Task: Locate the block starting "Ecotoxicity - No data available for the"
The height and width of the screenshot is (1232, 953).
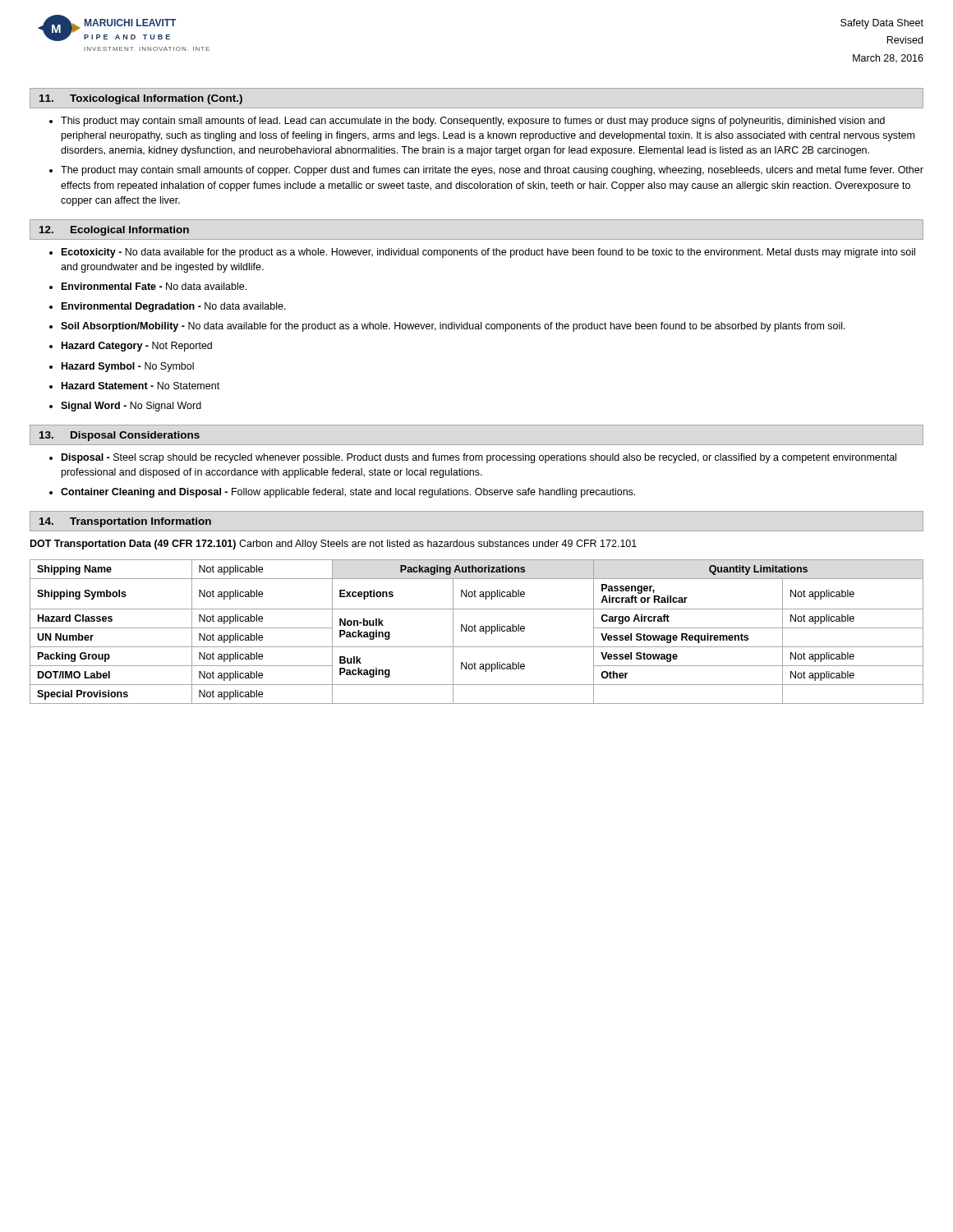Action: (488, 259)
